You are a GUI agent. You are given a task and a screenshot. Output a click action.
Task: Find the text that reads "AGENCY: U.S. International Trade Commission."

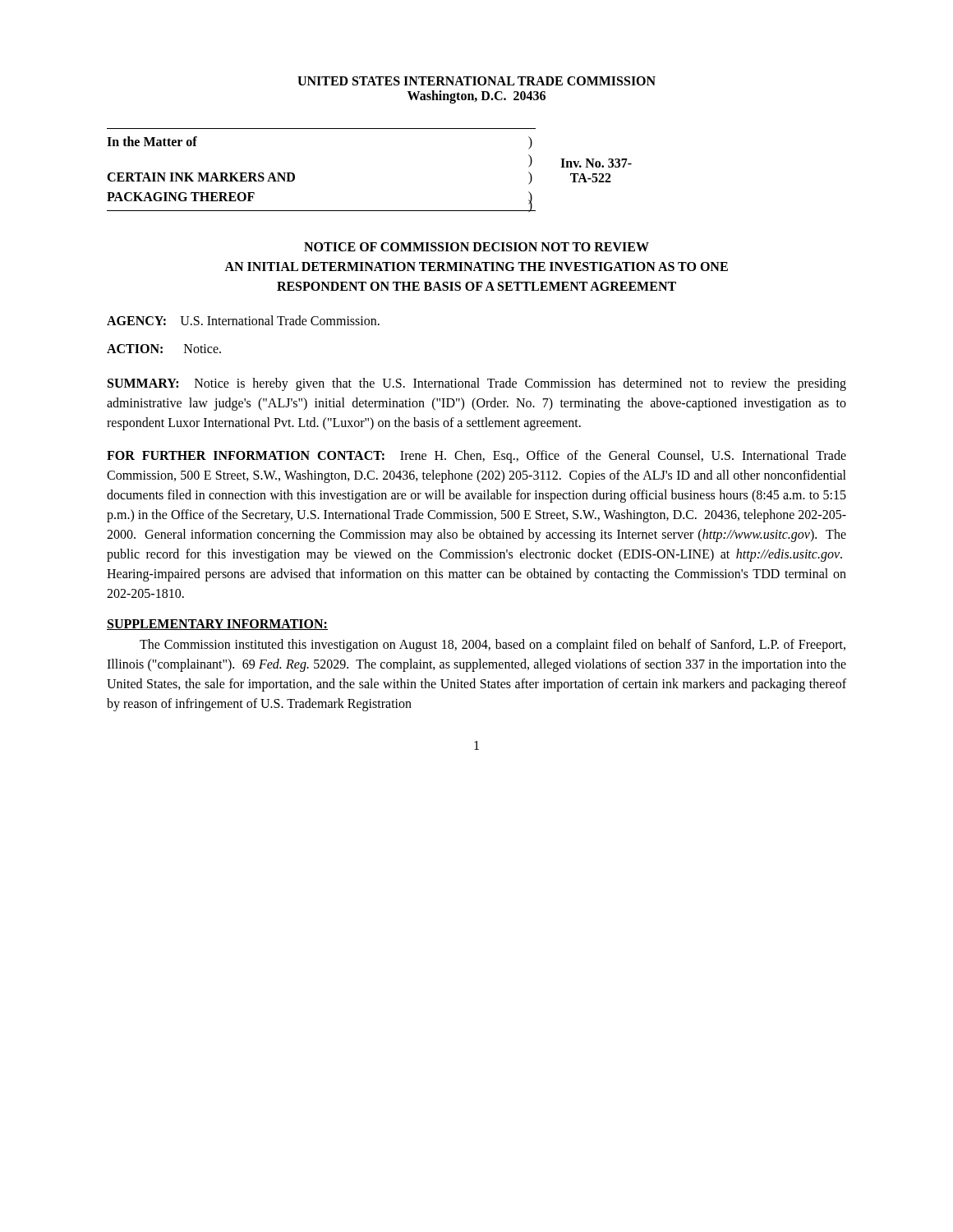(243, 321)
